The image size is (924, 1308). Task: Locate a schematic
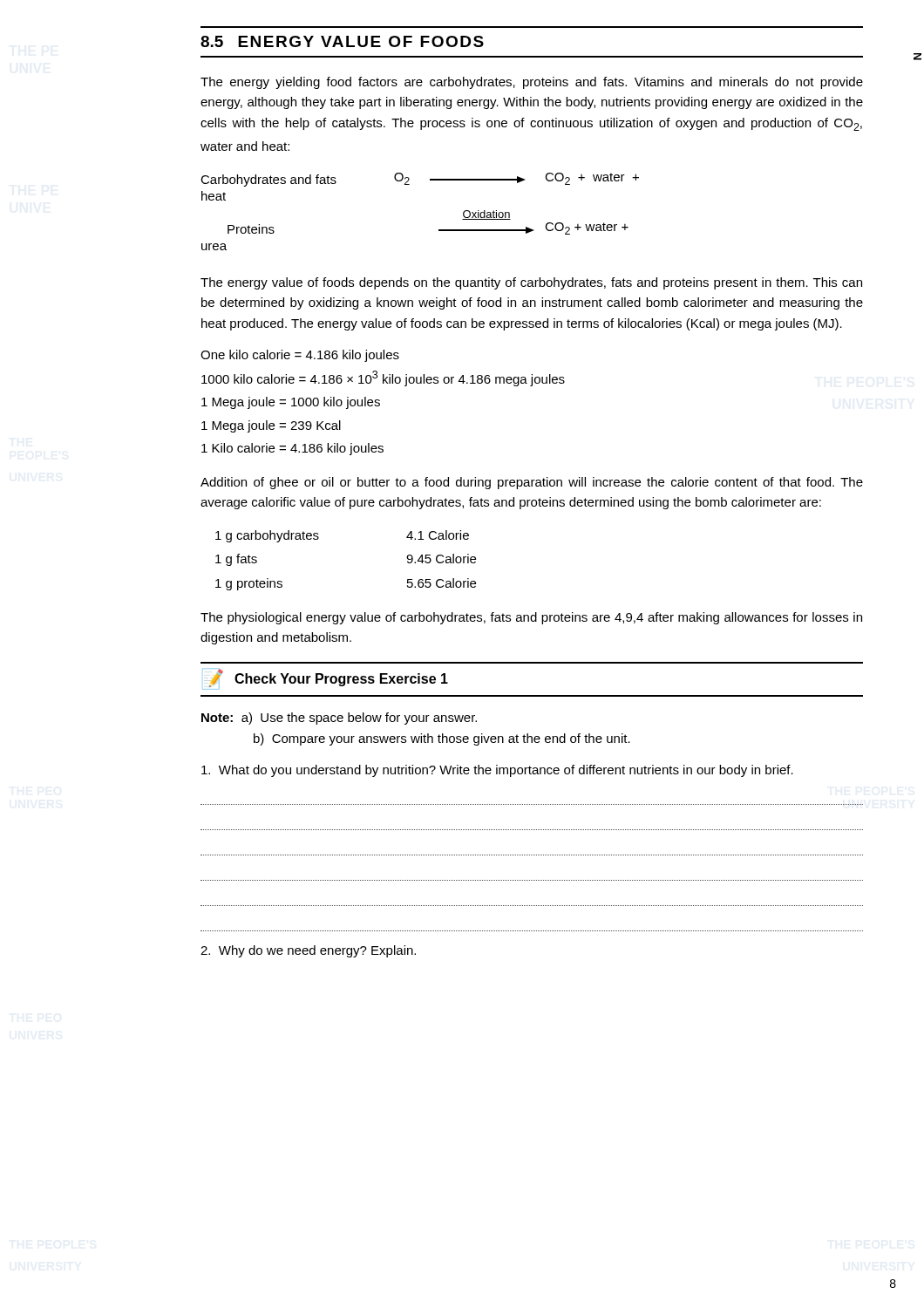tap(532, 212)
